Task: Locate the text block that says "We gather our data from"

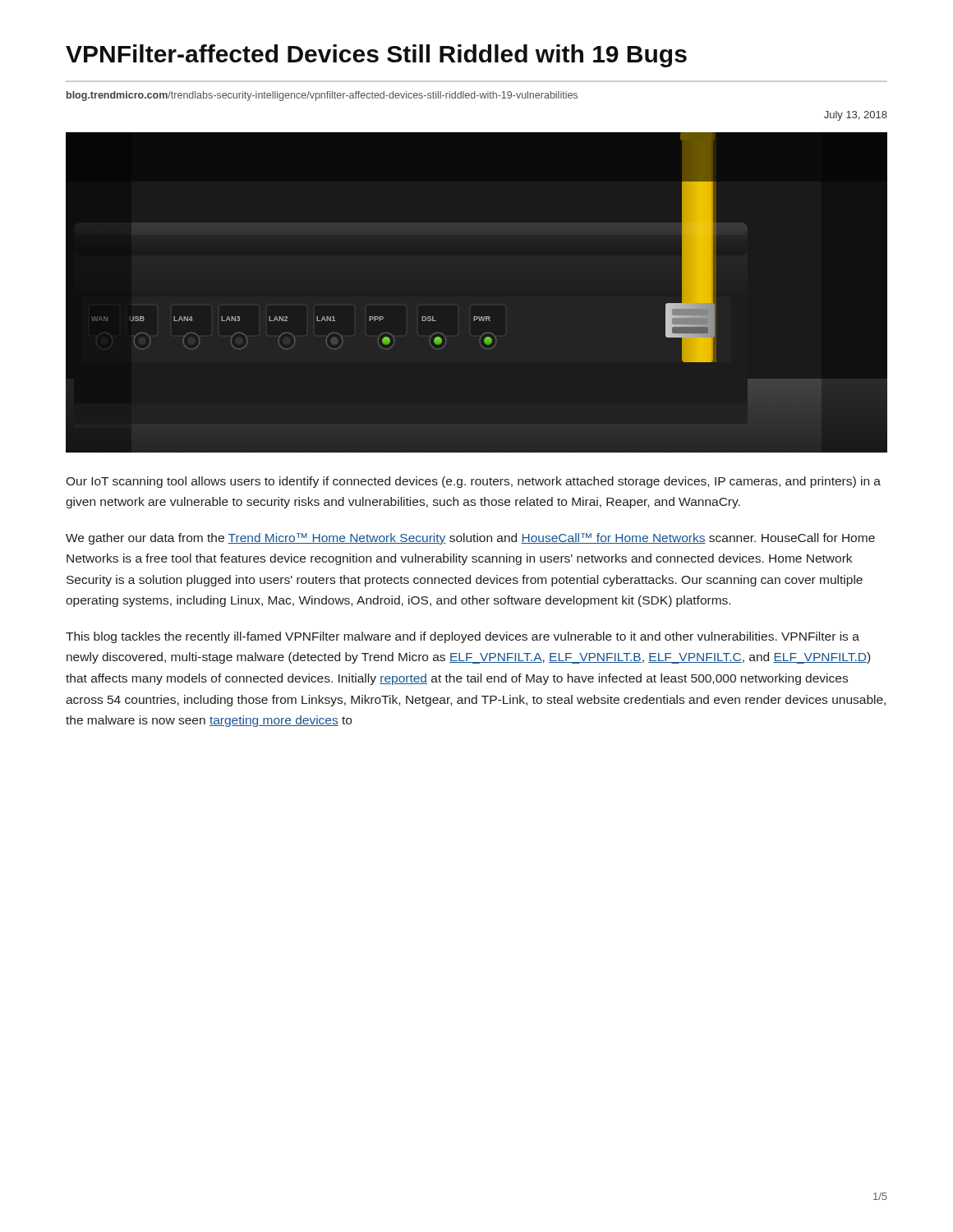Action: point(470,569)
